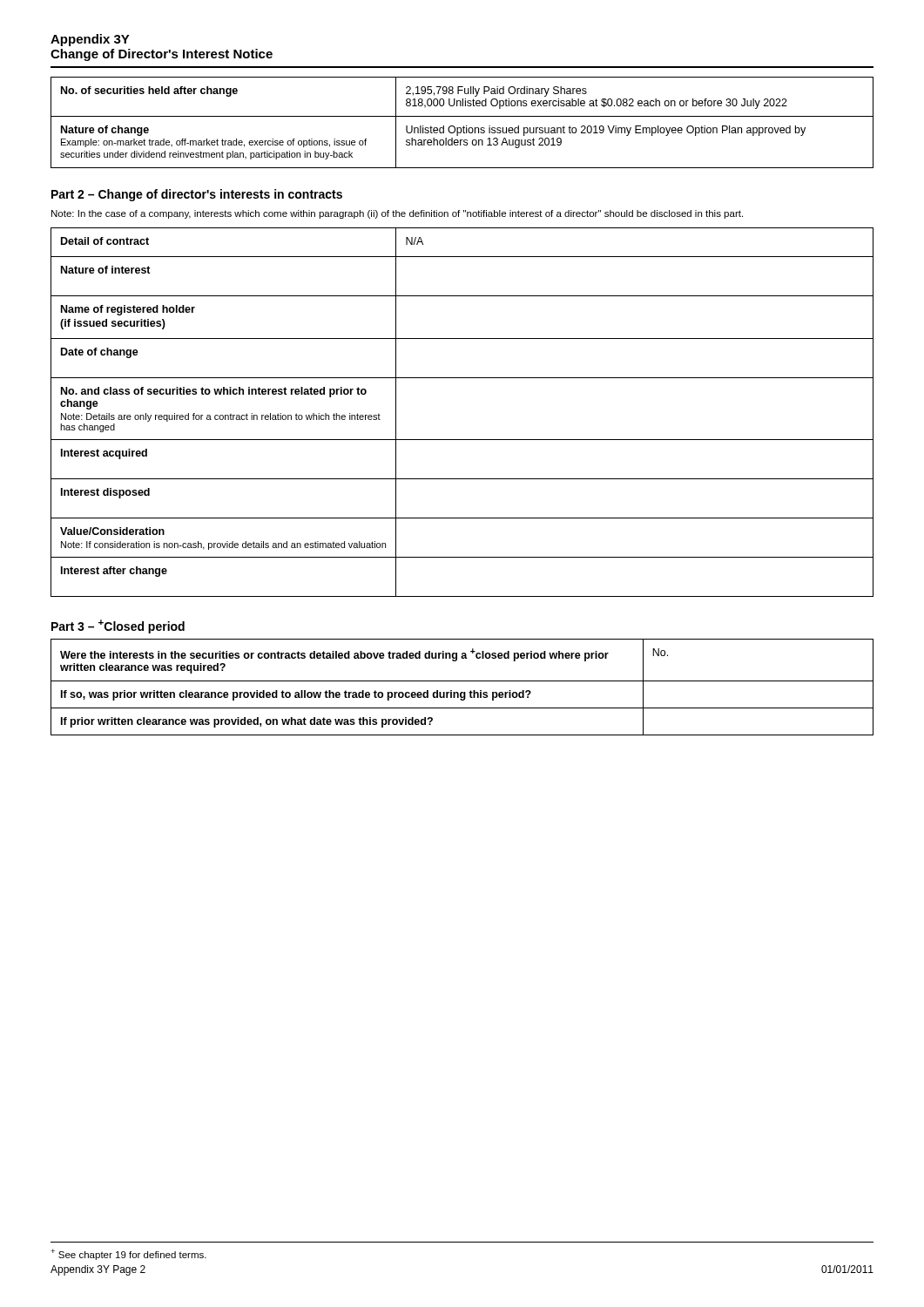
Task: Click on the table containing "If prior written"
Action: tap(462, 687)
